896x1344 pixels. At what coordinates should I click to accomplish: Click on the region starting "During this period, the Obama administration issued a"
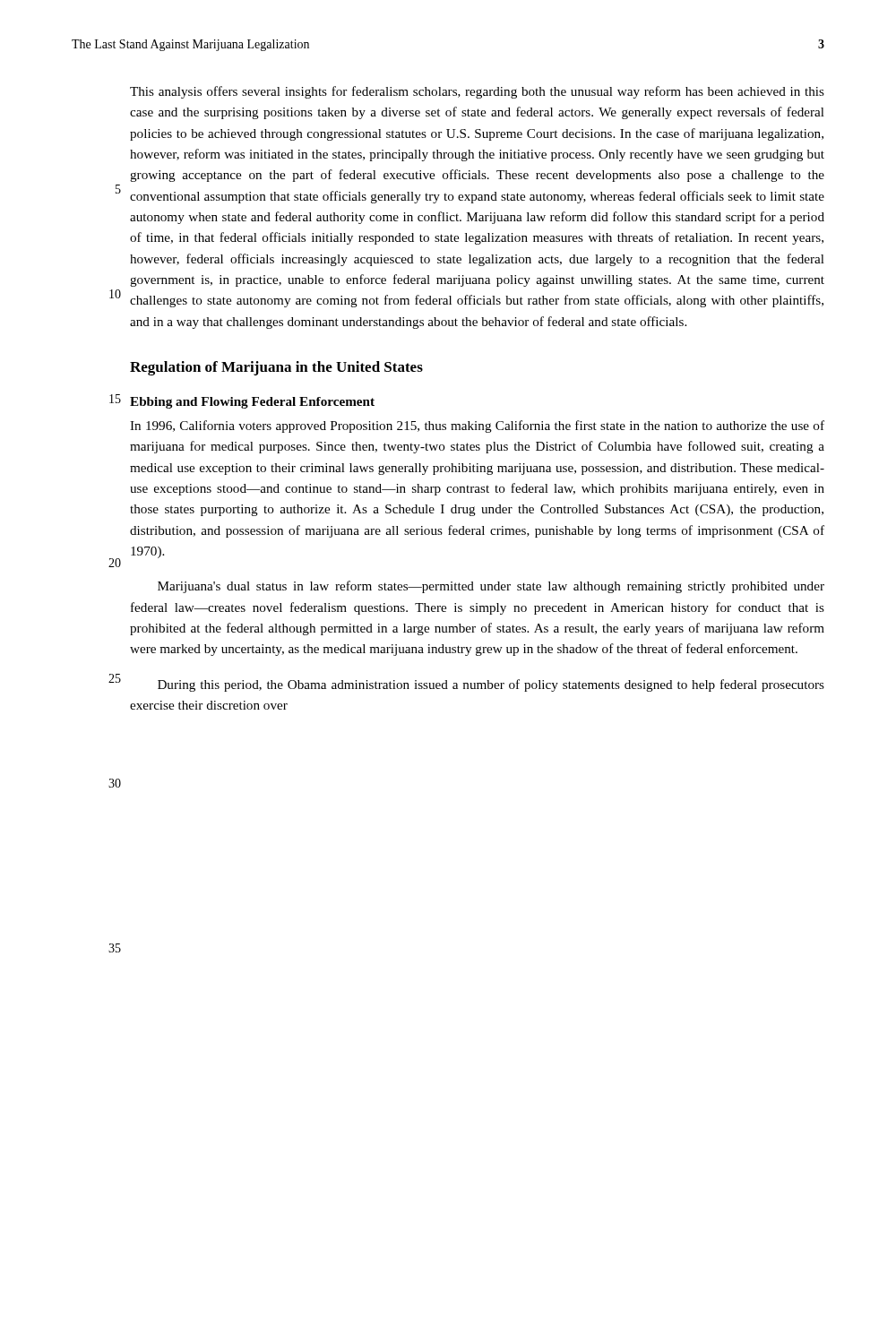click(x=477, y=694)
